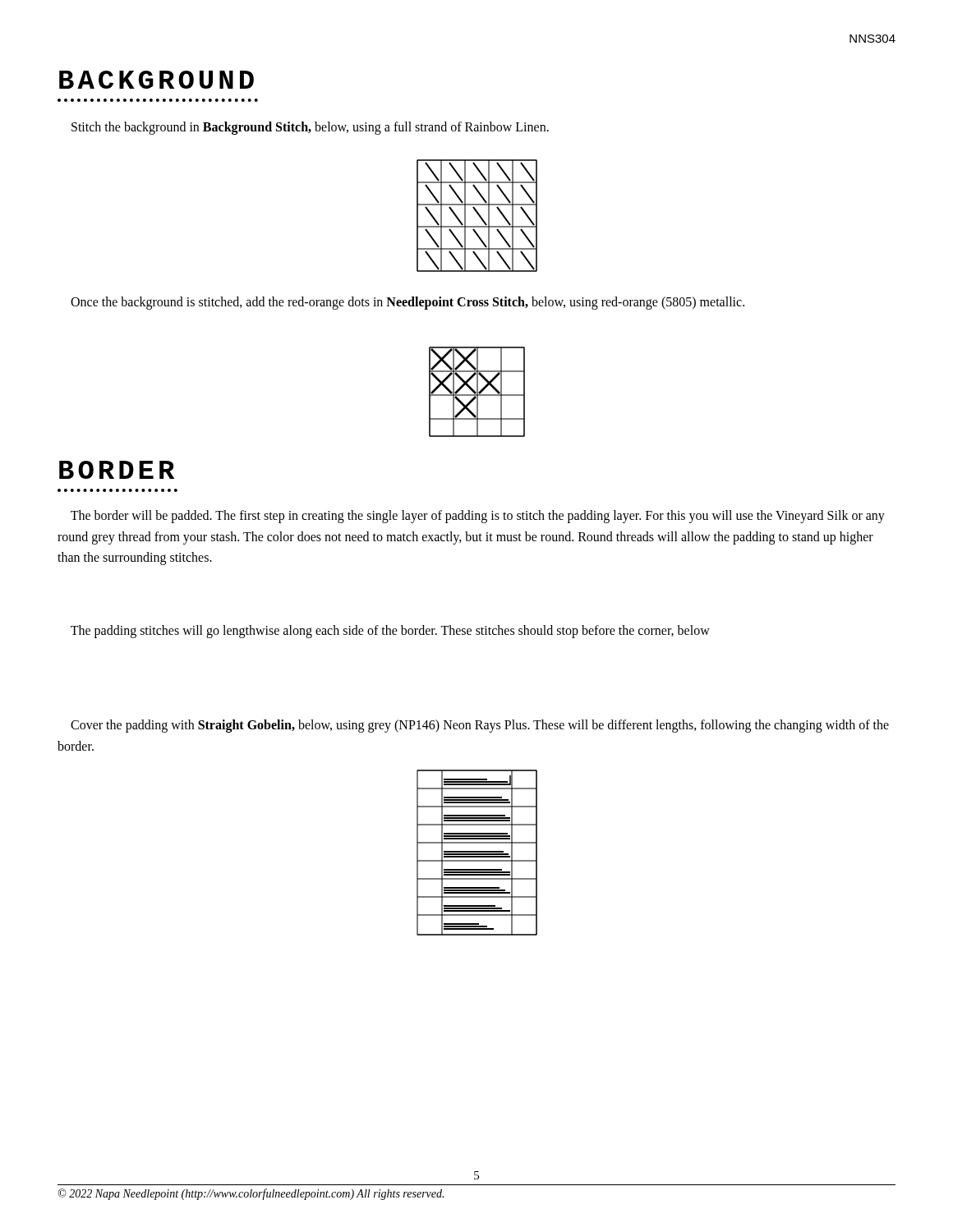The height and width of the screenshot is (1232, 953).
Task: Point to the block beginning "Once the background is stitched, add"
Action: [x=401, y=302]
